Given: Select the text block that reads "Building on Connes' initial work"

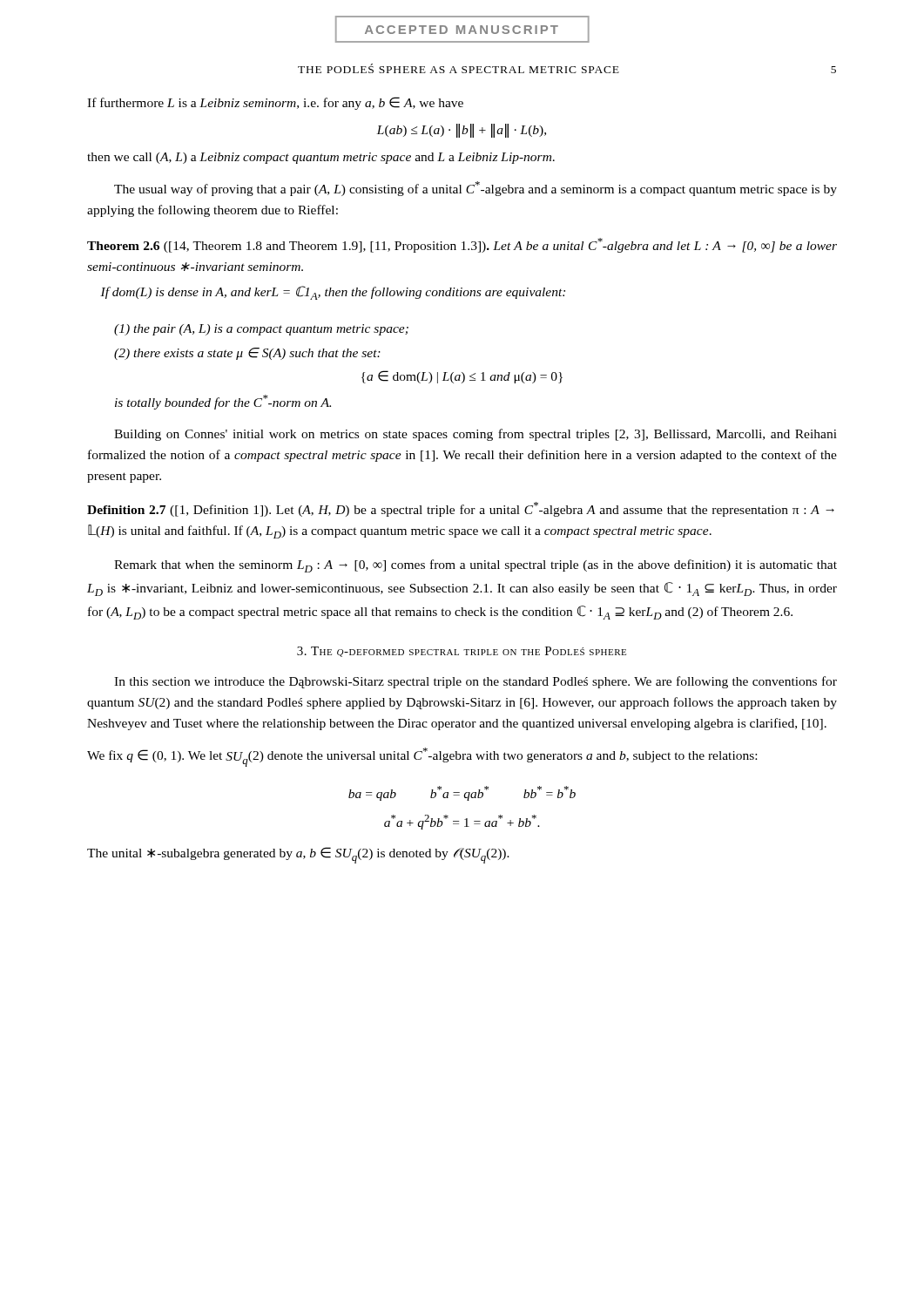Looking at the screenshot, I should click(x=462, y=454).
